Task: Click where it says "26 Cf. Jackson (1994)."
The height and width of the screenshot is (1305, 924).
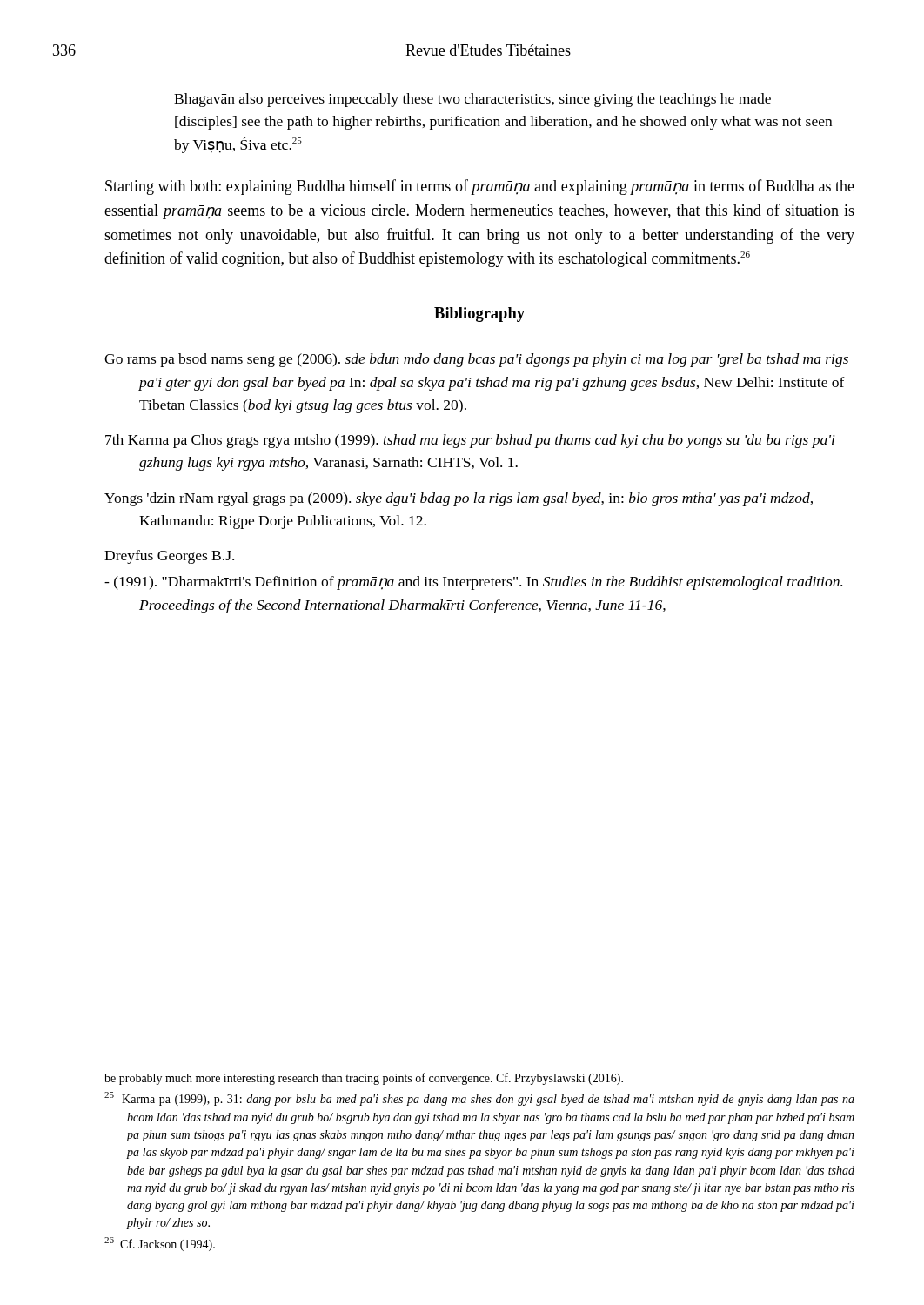Action: point(160,1243)
